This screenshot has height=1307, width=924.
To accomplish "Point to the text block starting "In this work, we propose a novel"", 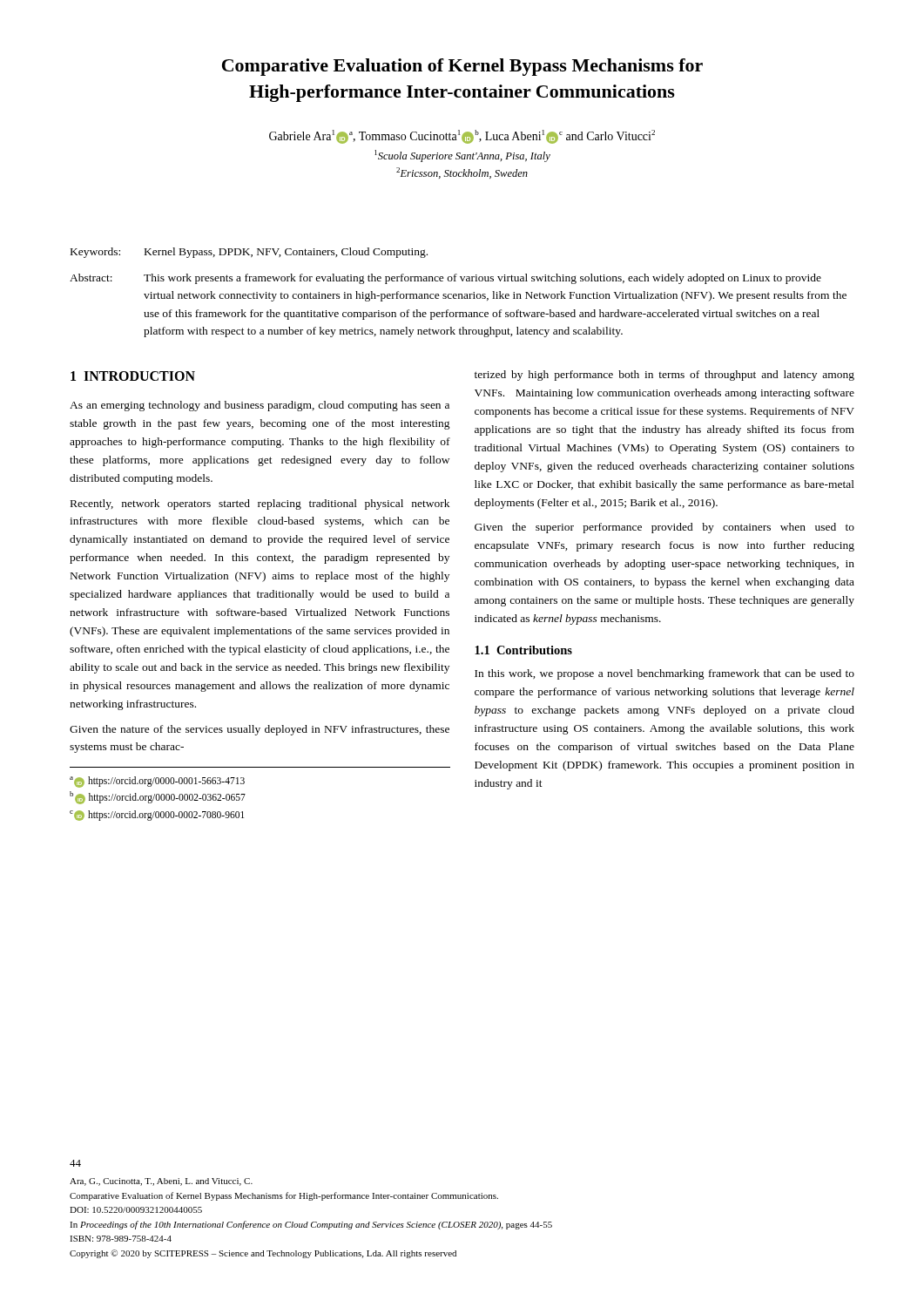I will click(664, 729).
